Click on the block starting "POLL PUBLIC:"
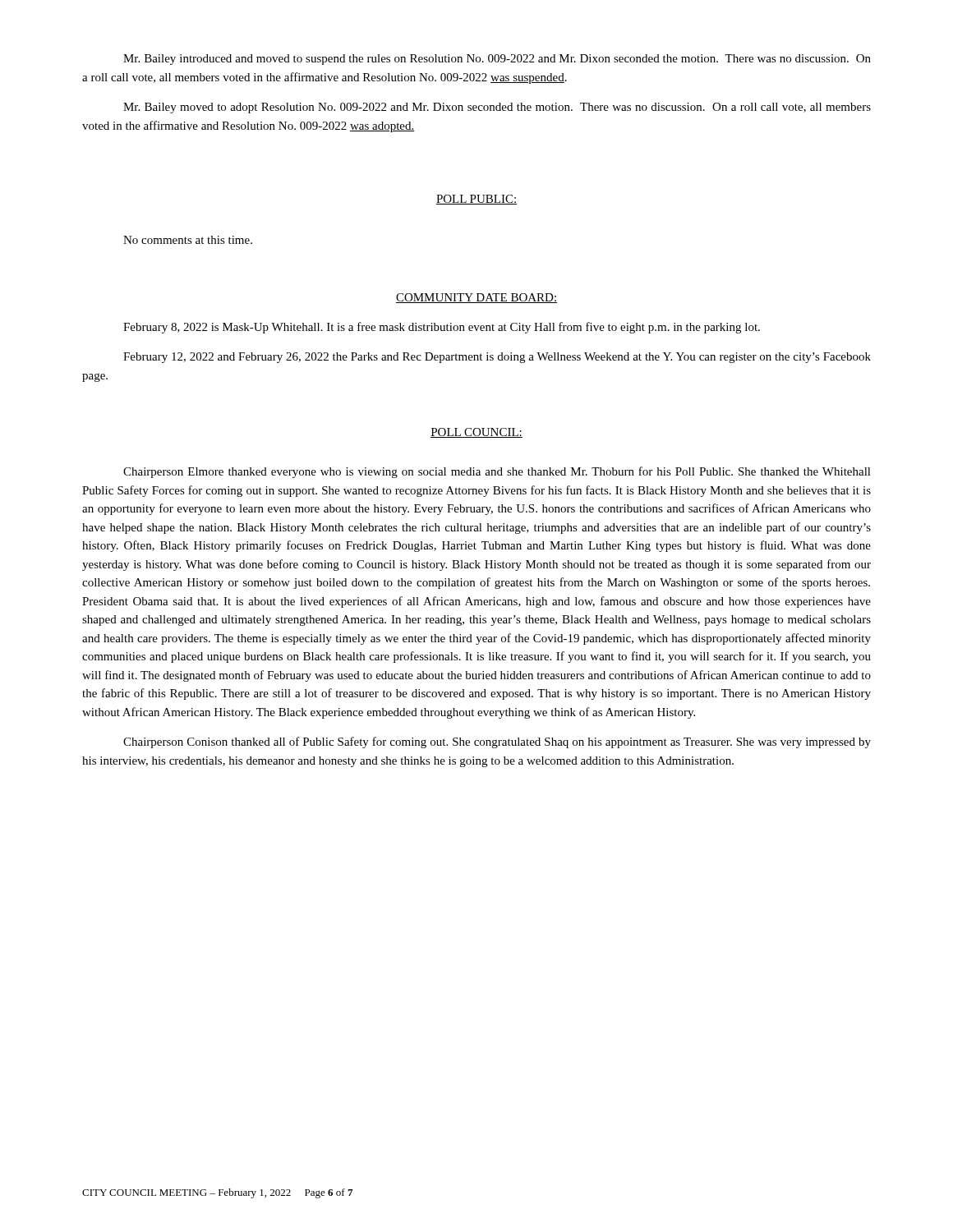 pos(476,199)
